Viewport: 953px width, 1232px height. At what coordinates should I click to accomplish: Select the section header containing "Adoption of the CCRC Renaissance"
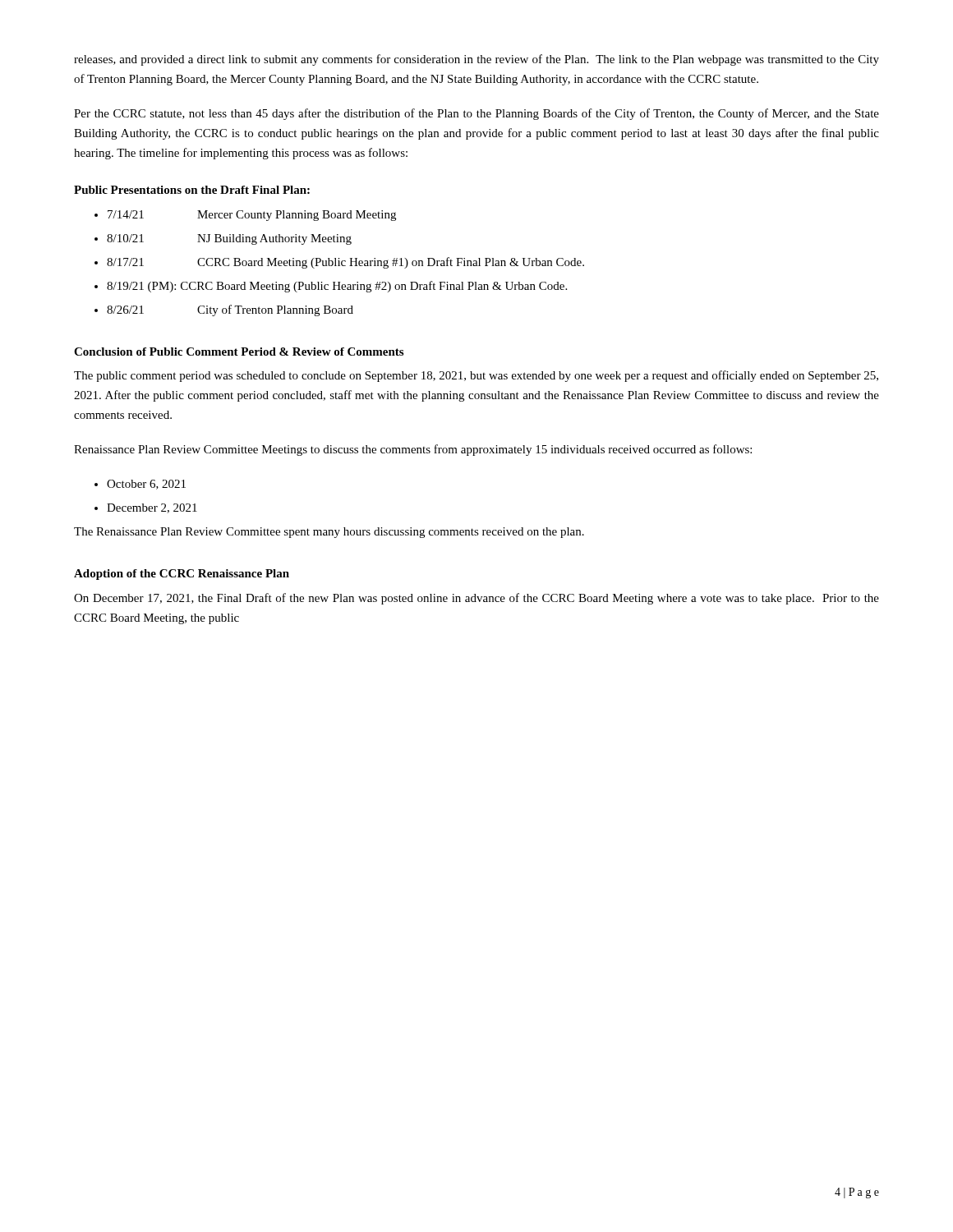[182, 573]
